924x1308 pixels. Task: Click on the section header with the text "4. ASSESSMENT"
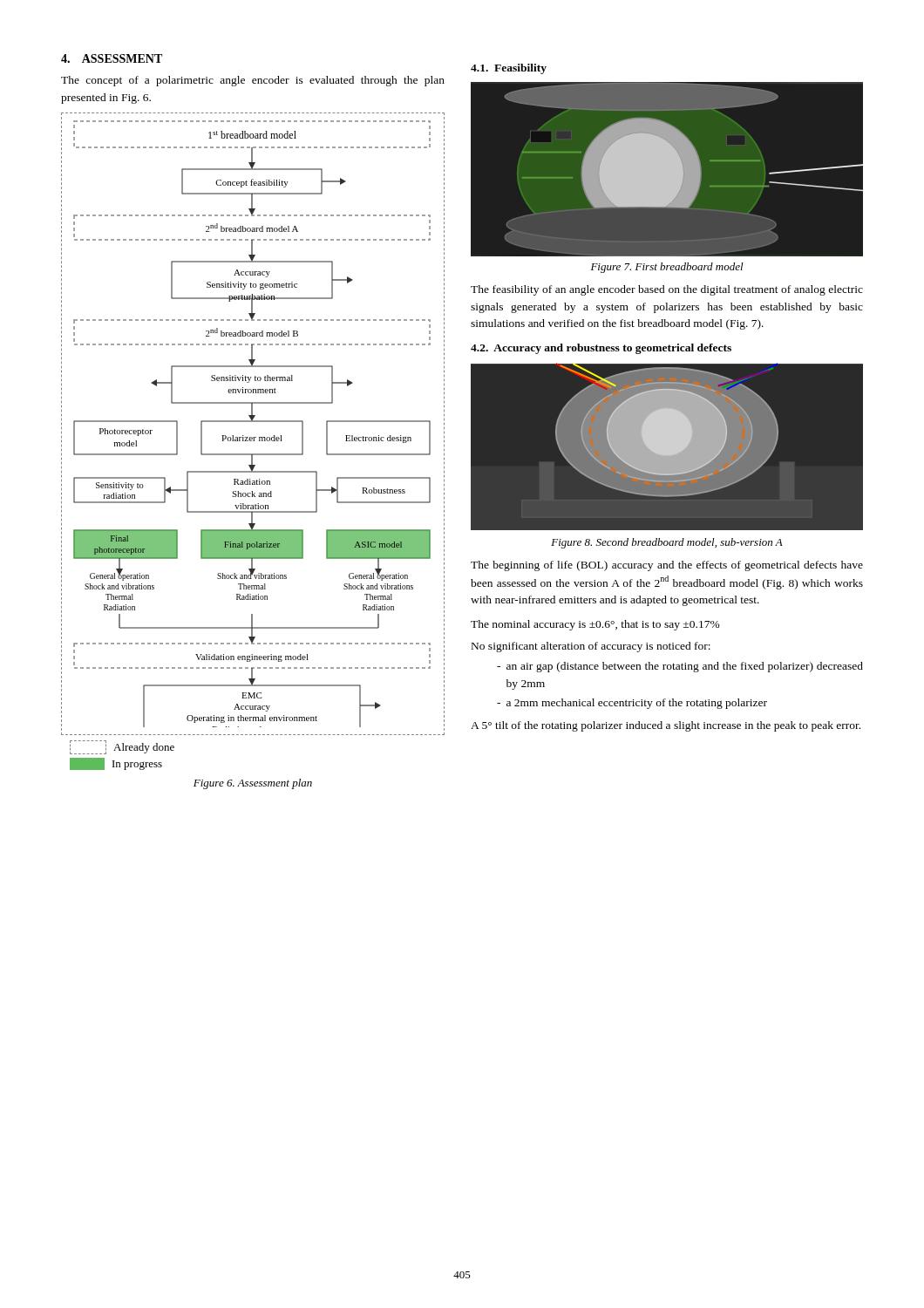(112, 59)
